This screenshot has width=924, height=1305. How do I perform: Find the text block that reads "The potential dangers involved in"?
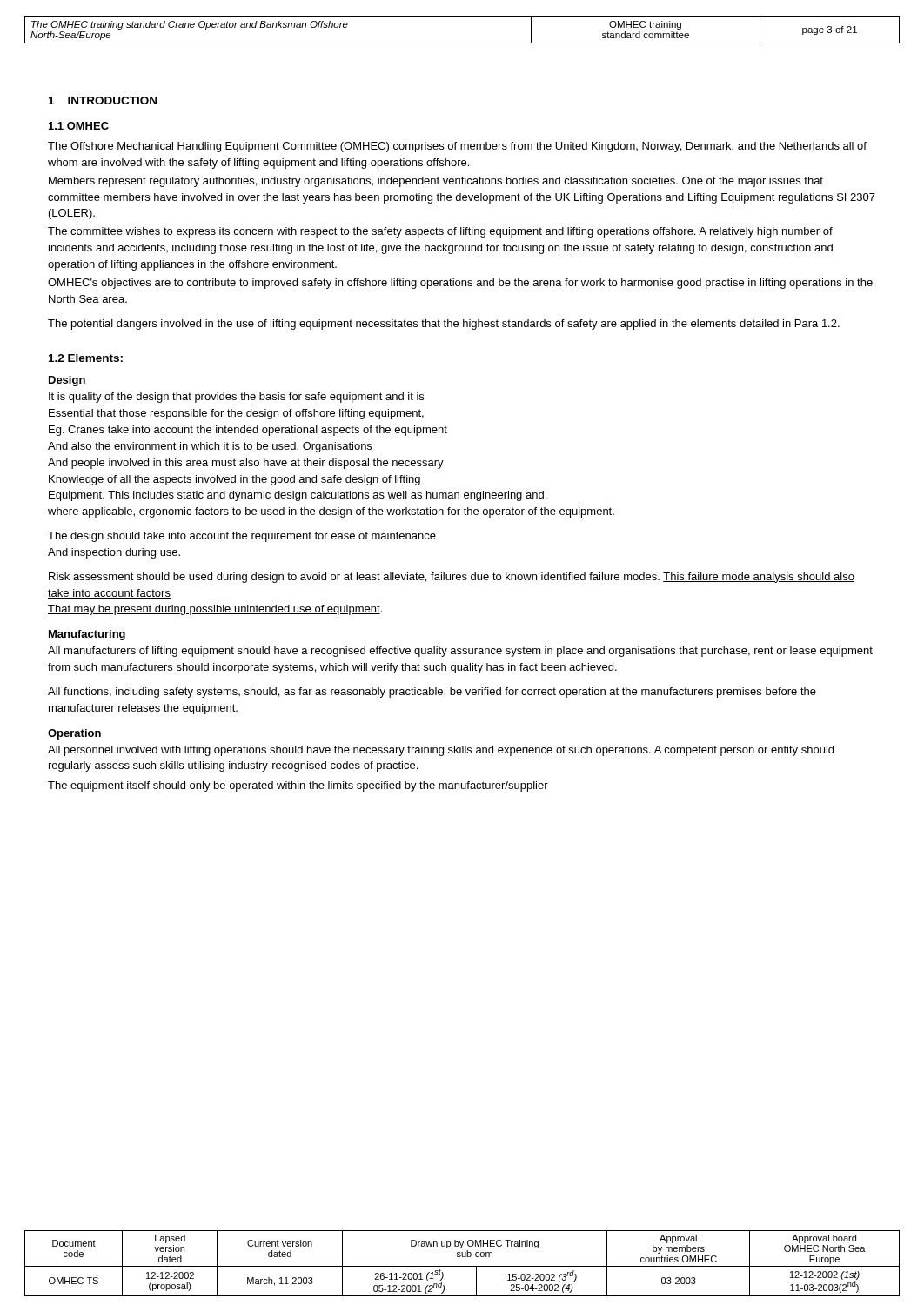click(444, 324)
